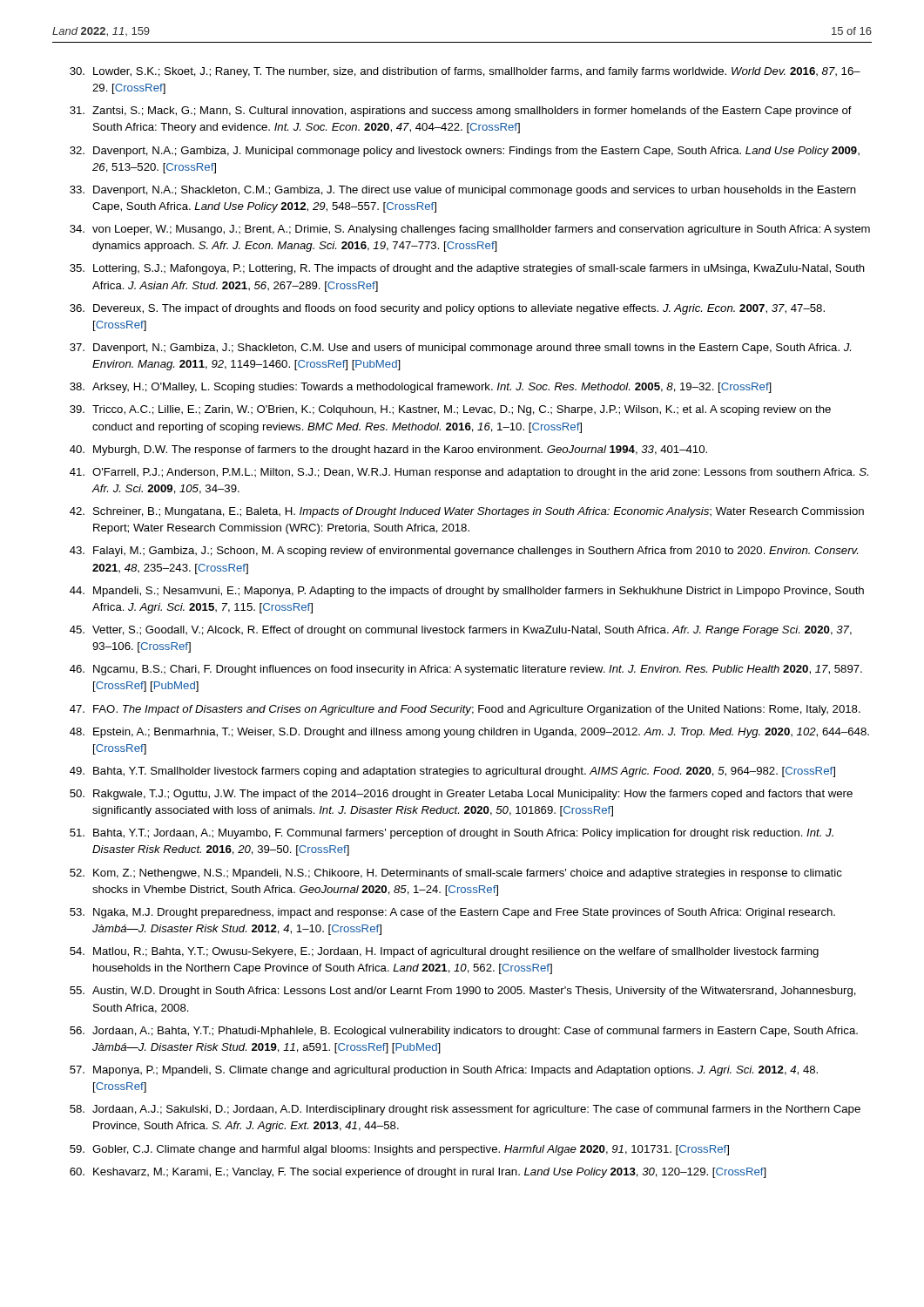Find the block starting "31. Zantsi, S.;"
The image size is (924, 1307).
[462, 119]
